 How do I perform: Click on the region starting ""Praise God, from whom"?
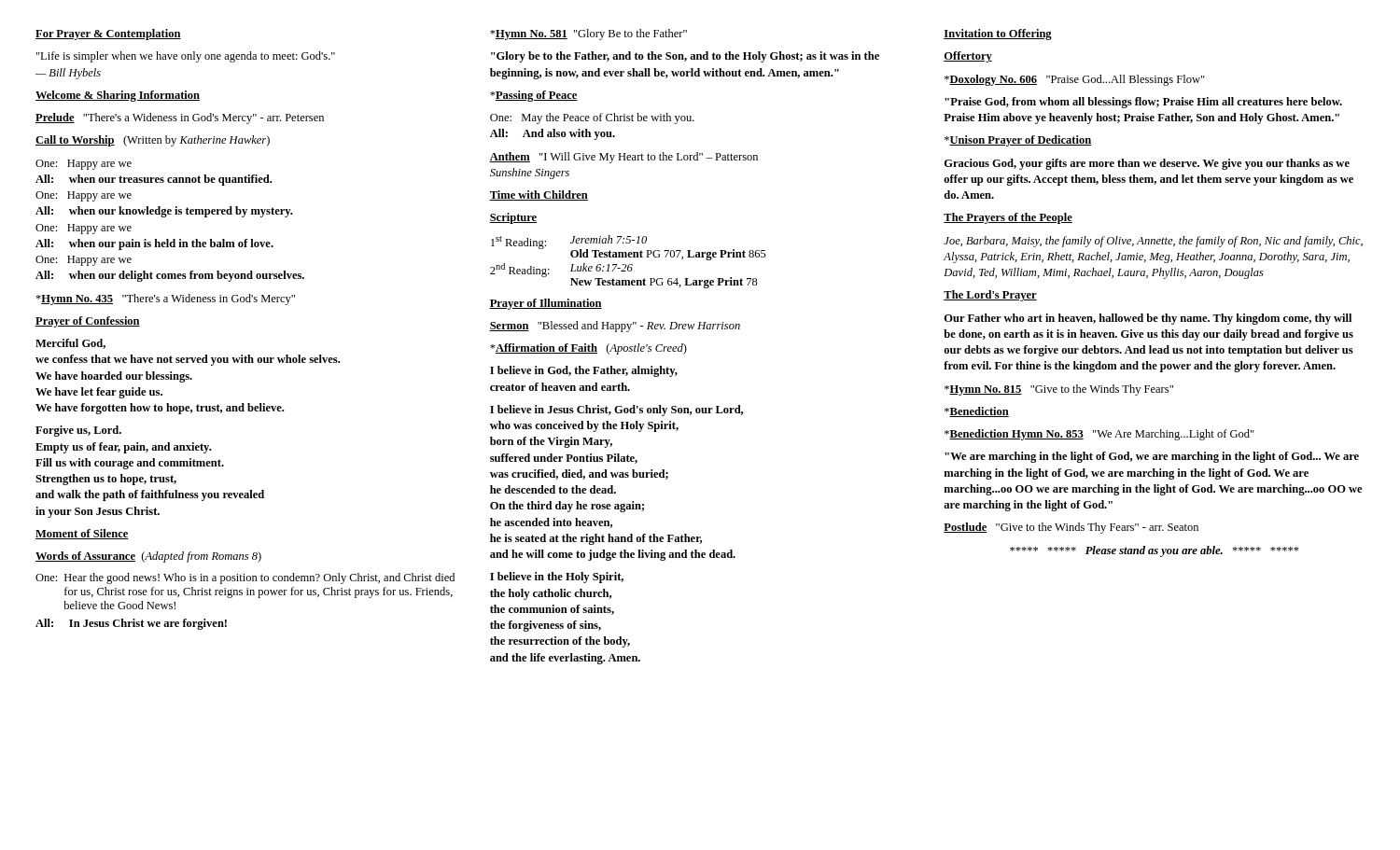click(x=1154, y=110)
